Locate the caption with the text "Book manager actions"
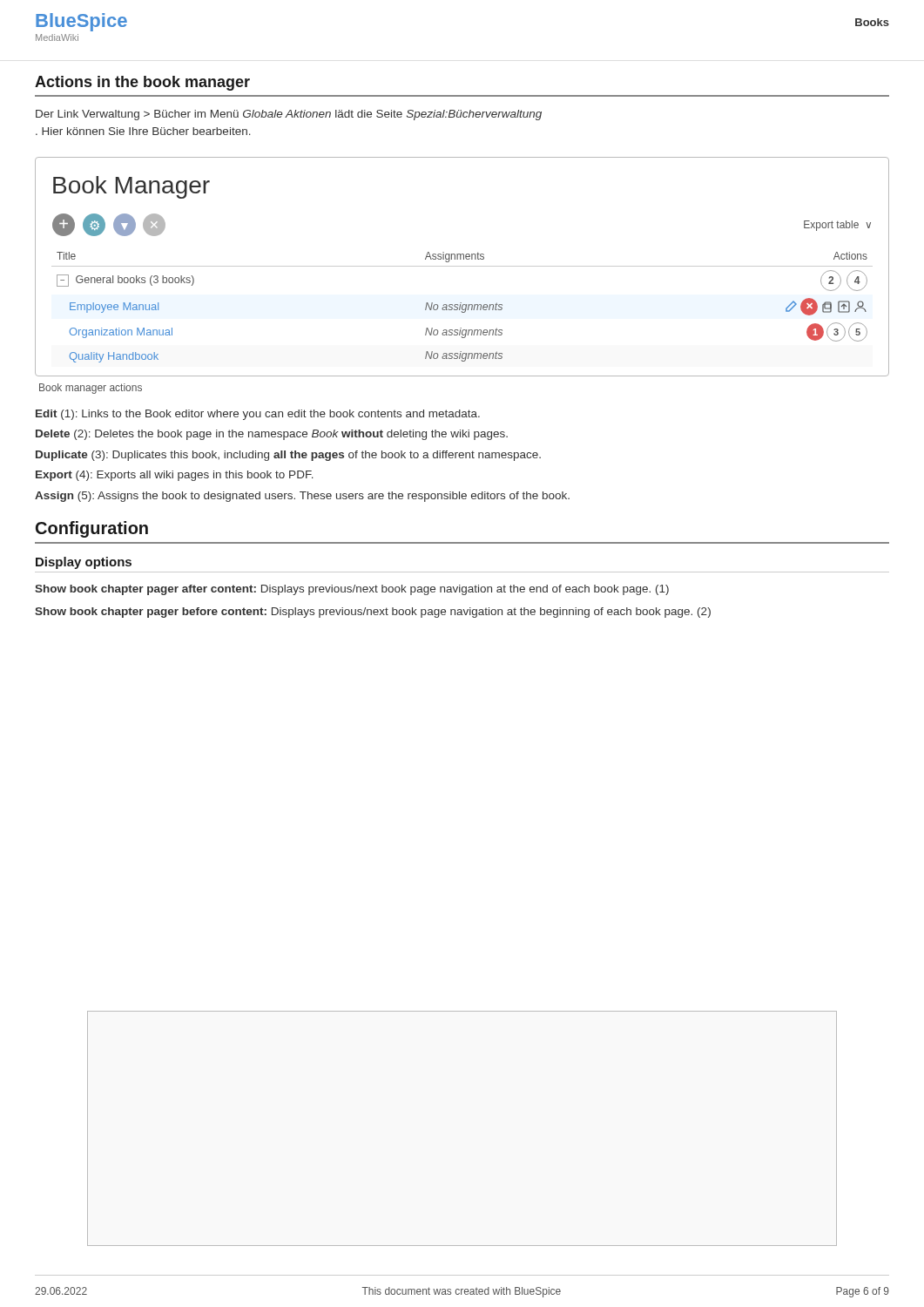 [90, 387]
